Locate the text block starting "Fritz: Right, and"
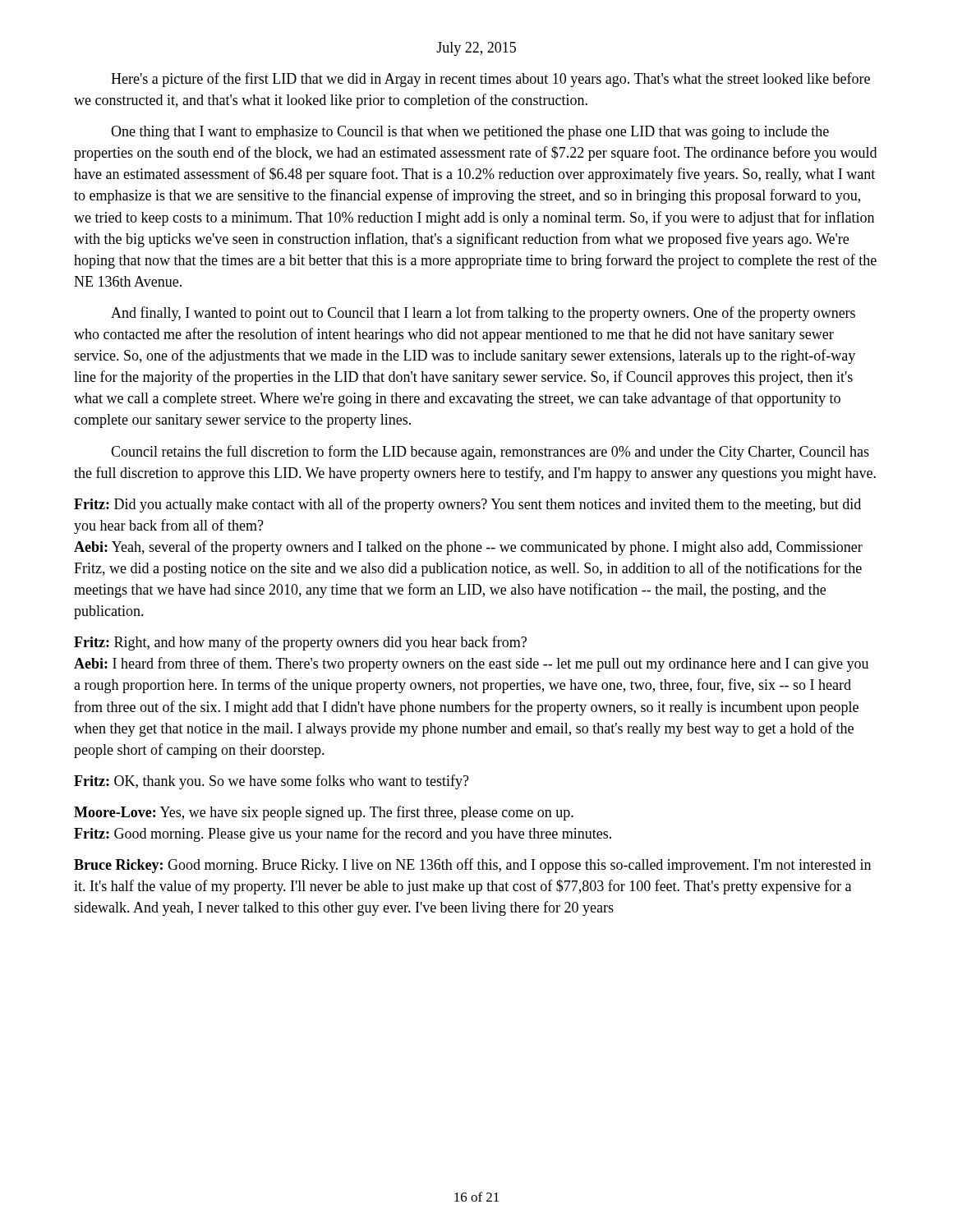The width and height of the screenshot is (953, 1232). point(471,696)
